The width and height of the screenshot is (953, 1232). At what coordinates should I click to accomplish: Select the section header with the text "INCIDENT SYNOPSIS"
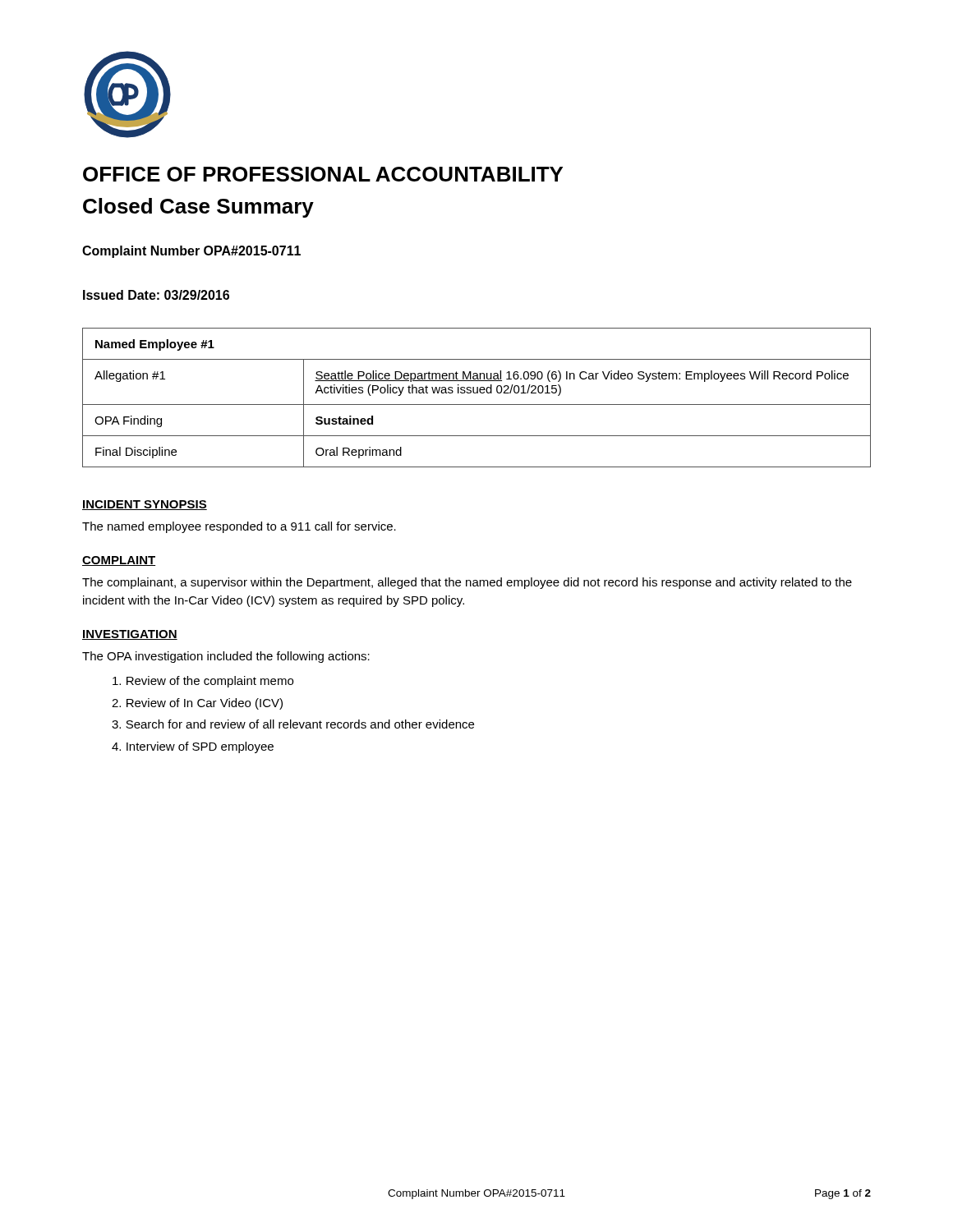144,504
